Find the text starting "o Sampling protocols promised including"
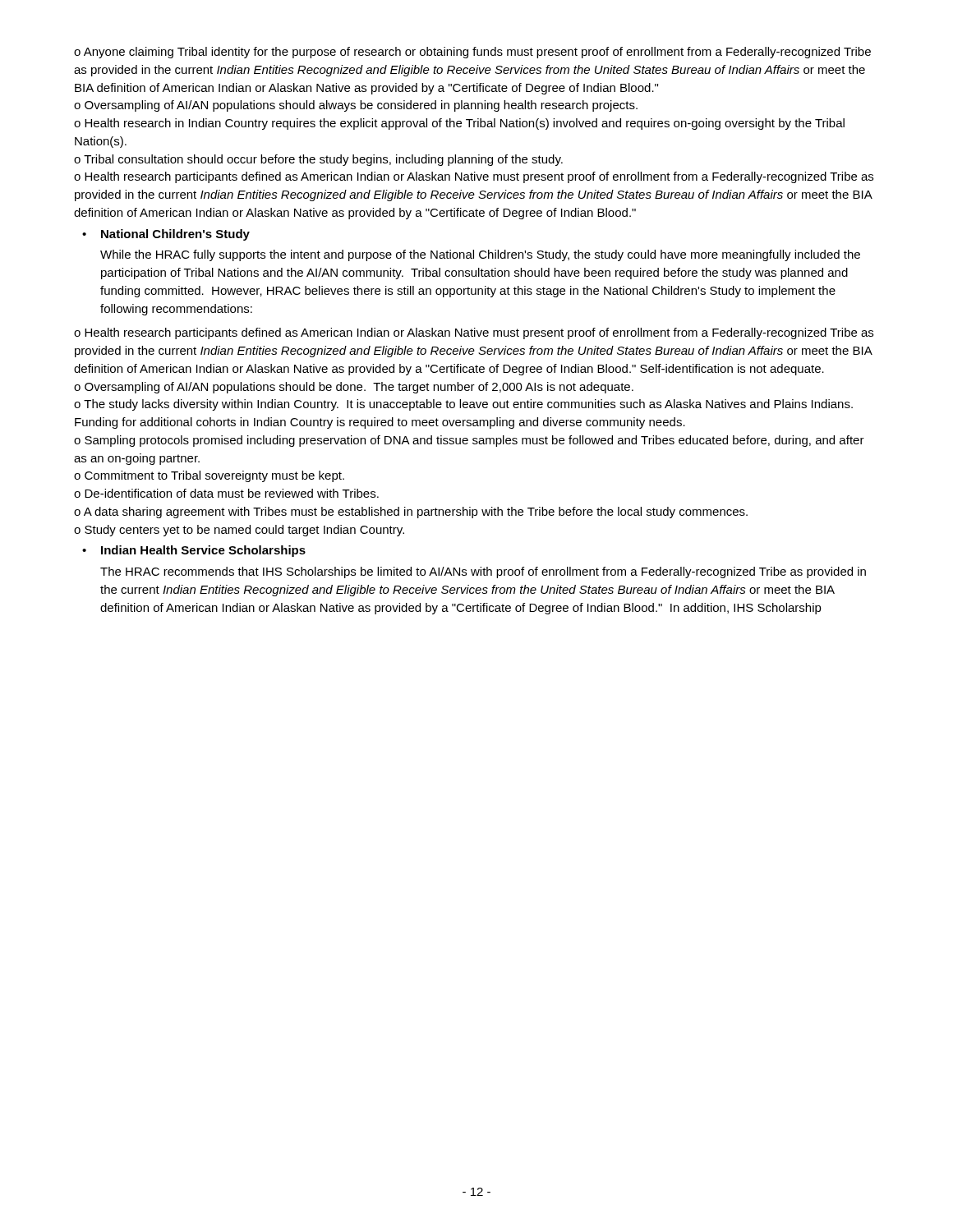The height and width of the screenshot is (1232, 953). [x=476, y=449]
